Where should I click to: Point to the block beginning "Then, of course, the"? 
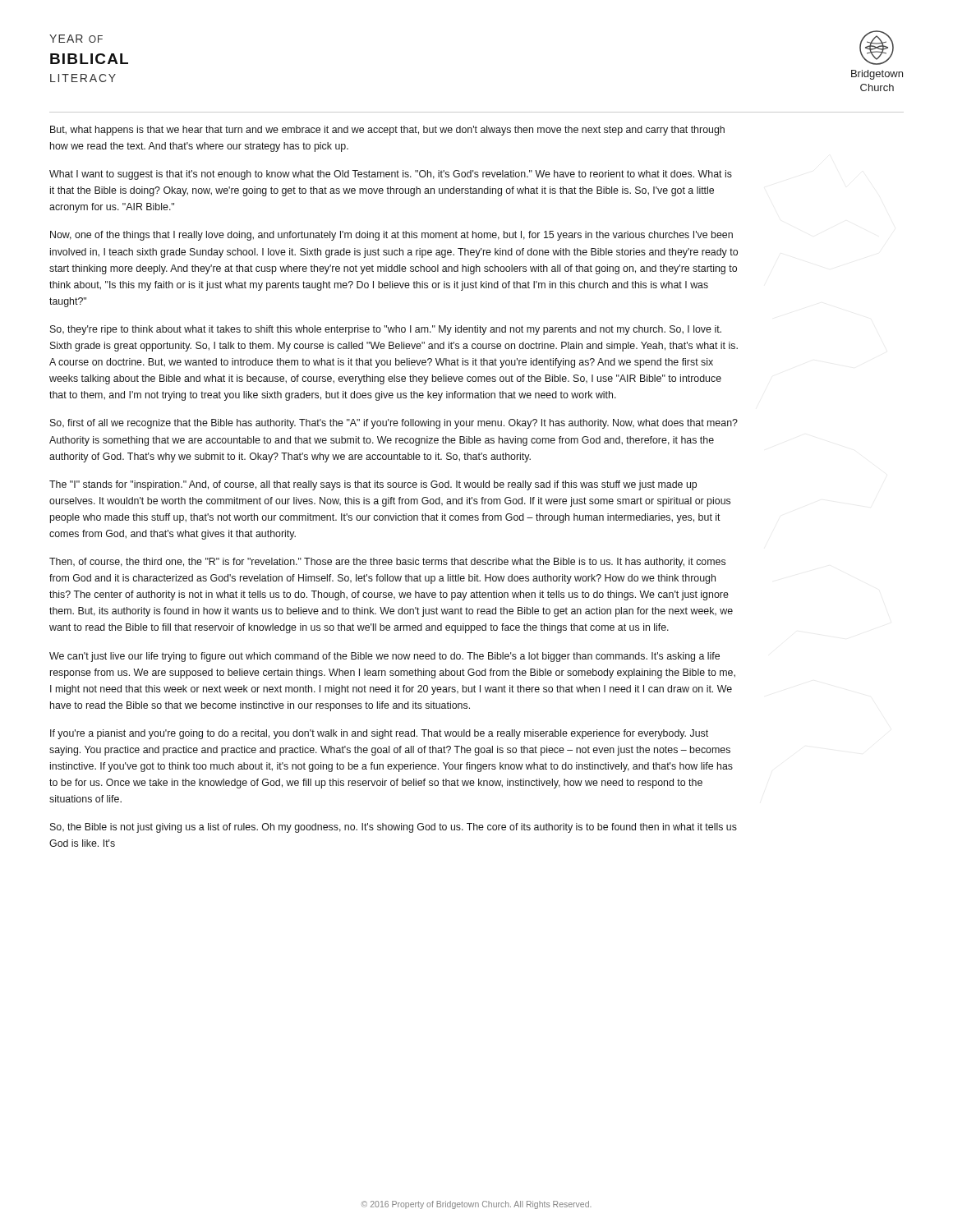click(x=391, y=595)
